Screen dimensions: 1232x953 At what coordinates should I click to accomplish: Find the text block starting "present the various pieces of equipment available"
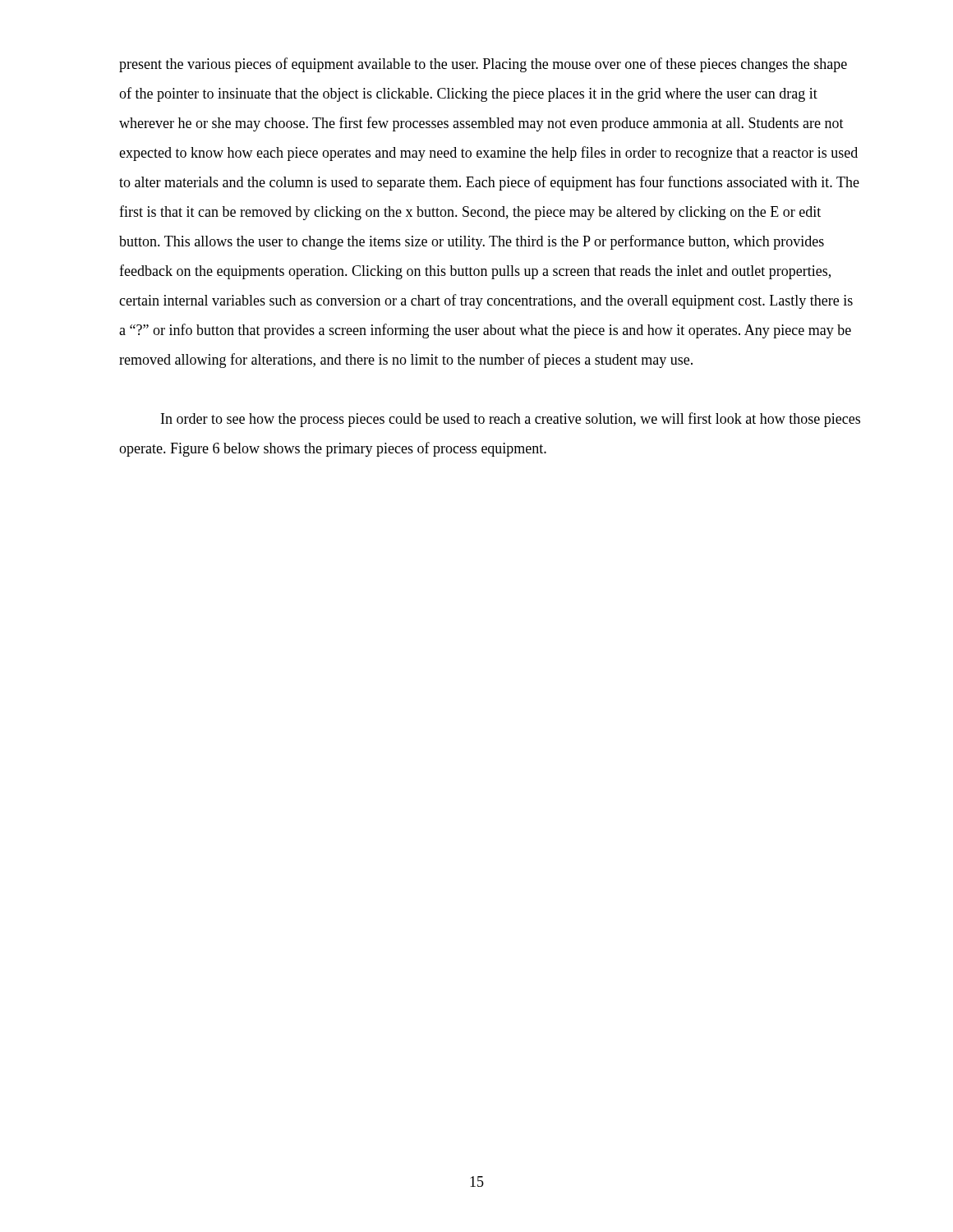tap(491, 212)
